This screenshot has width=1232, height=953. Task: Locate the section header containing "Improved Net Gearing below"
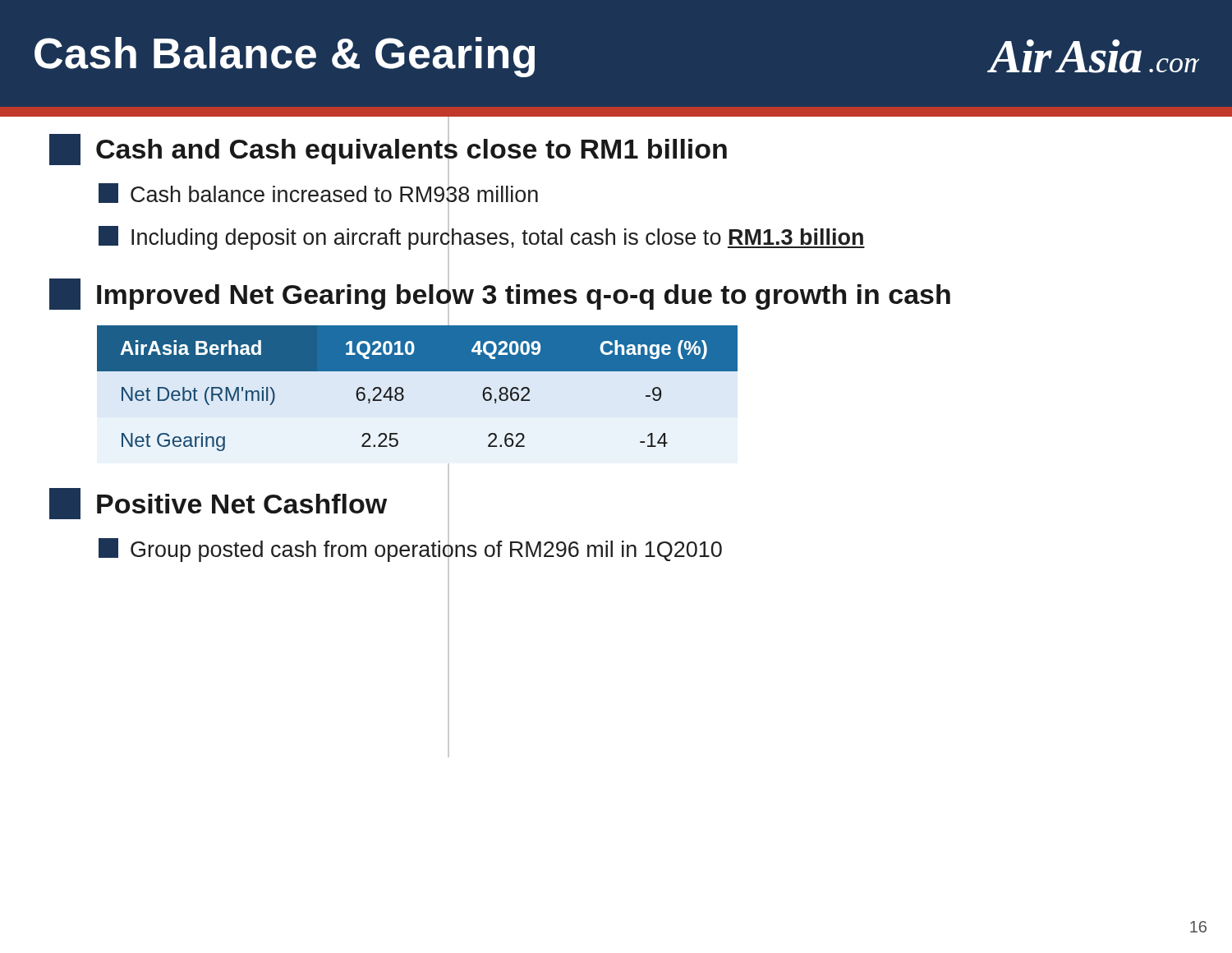500,294
